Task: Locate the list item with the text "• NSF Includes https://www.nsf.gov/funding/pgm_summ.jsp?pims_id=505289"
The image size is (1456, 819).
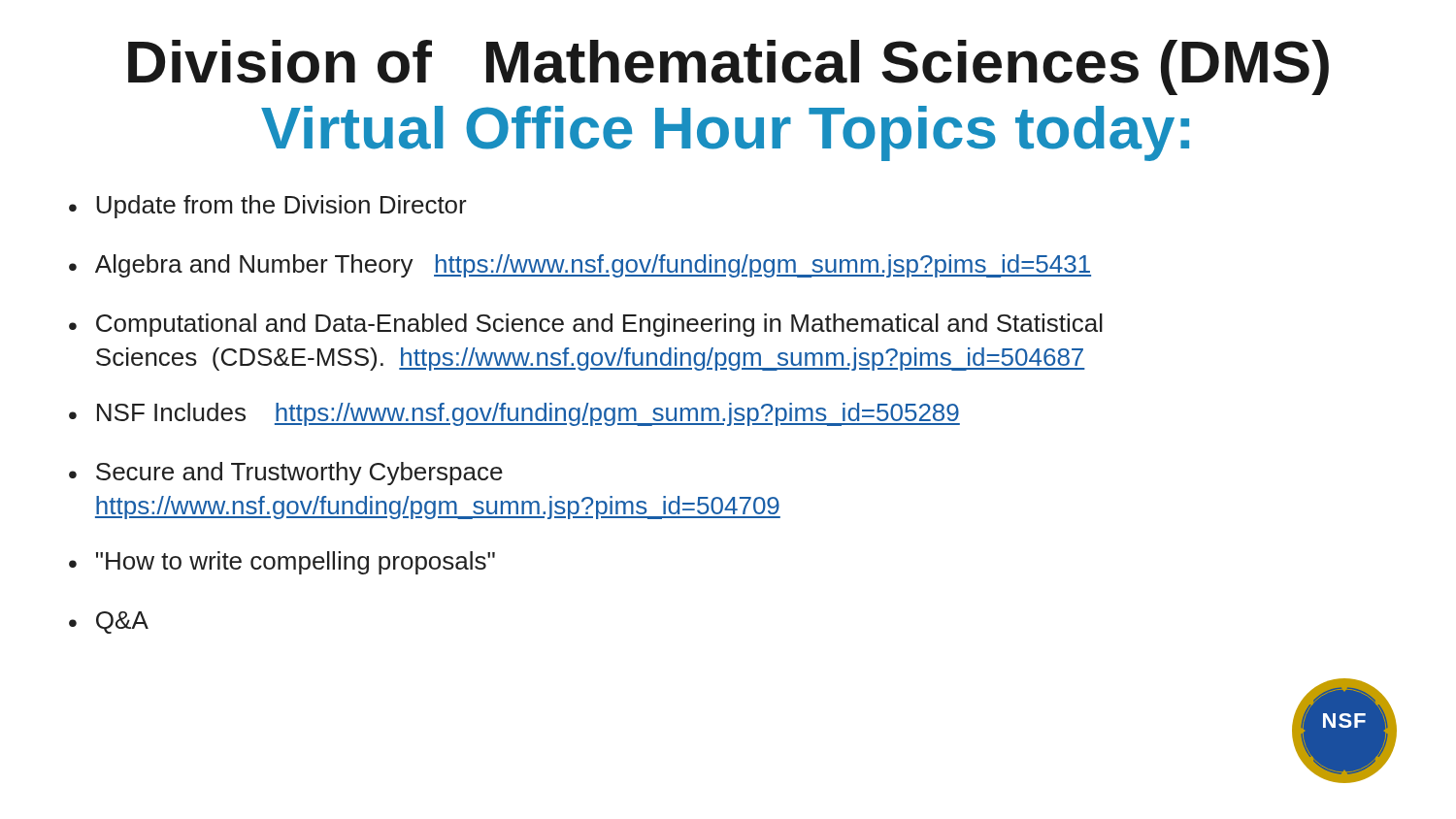Action: [x=514, y=415]
